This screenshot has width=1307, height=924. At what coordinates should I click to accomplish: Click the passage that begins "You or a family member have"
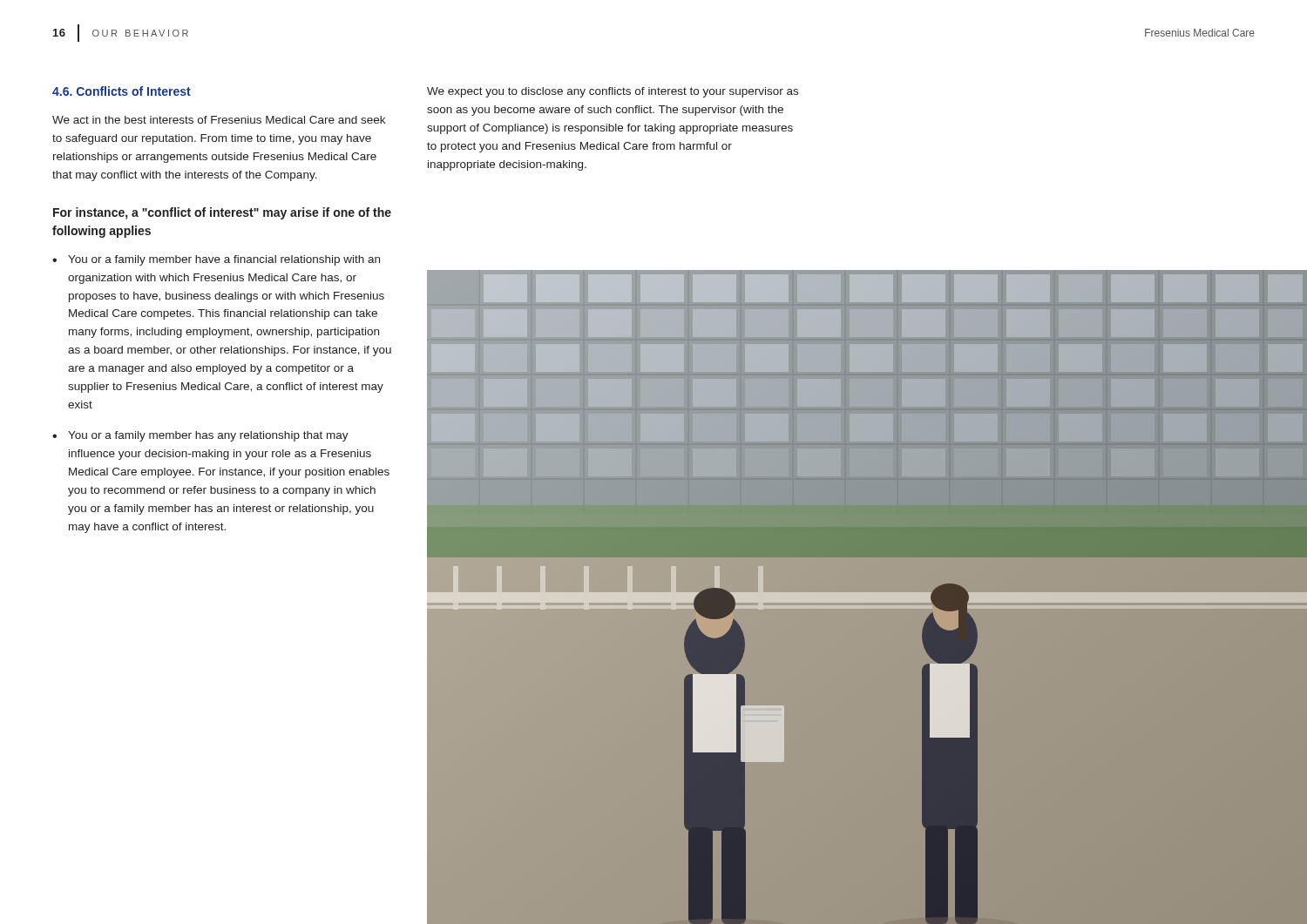[x=230, y=332]
